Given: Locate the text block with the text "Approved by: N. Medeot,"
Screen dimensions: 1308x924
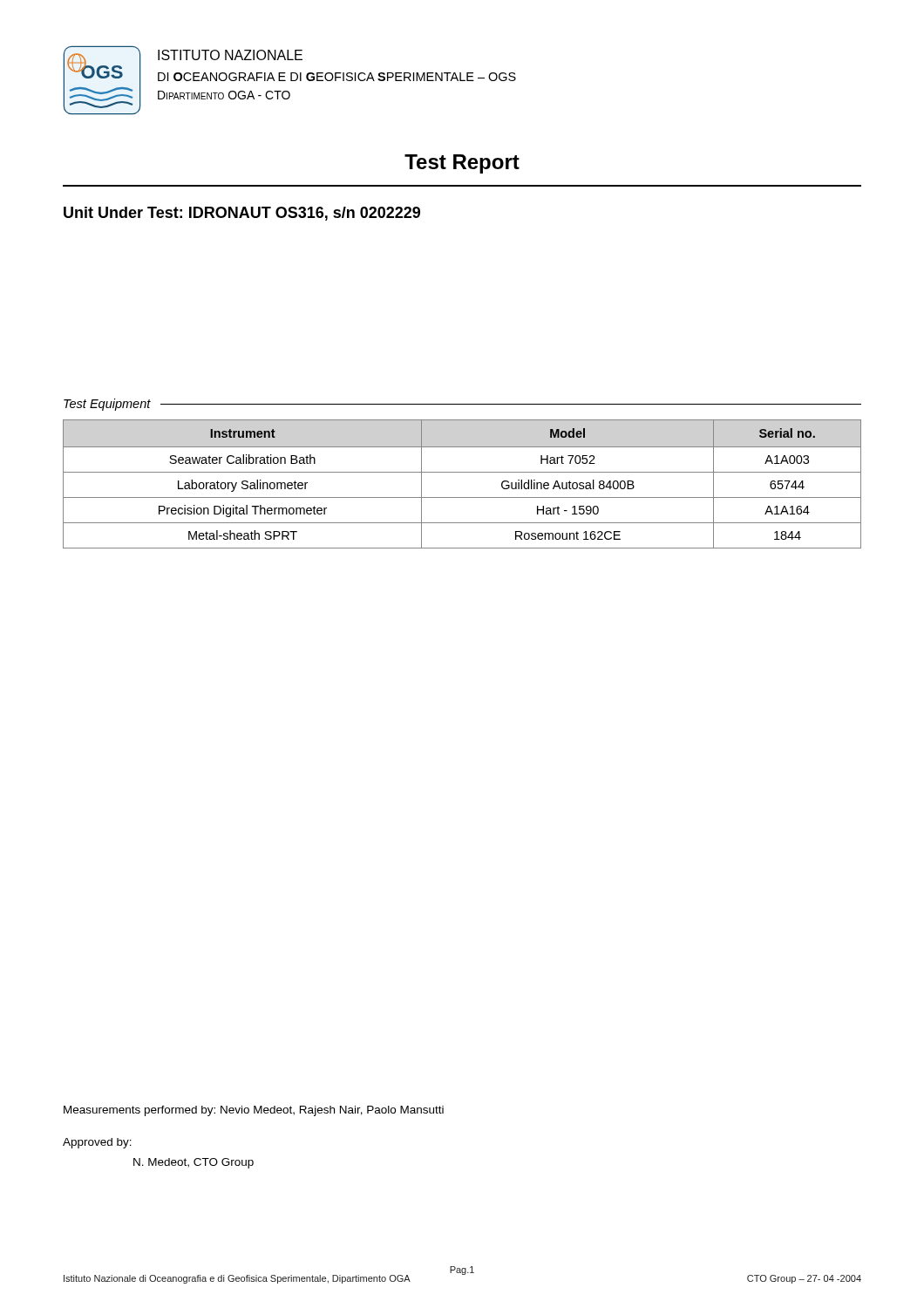Looking at the screenshot, I should coord(158,1153).
